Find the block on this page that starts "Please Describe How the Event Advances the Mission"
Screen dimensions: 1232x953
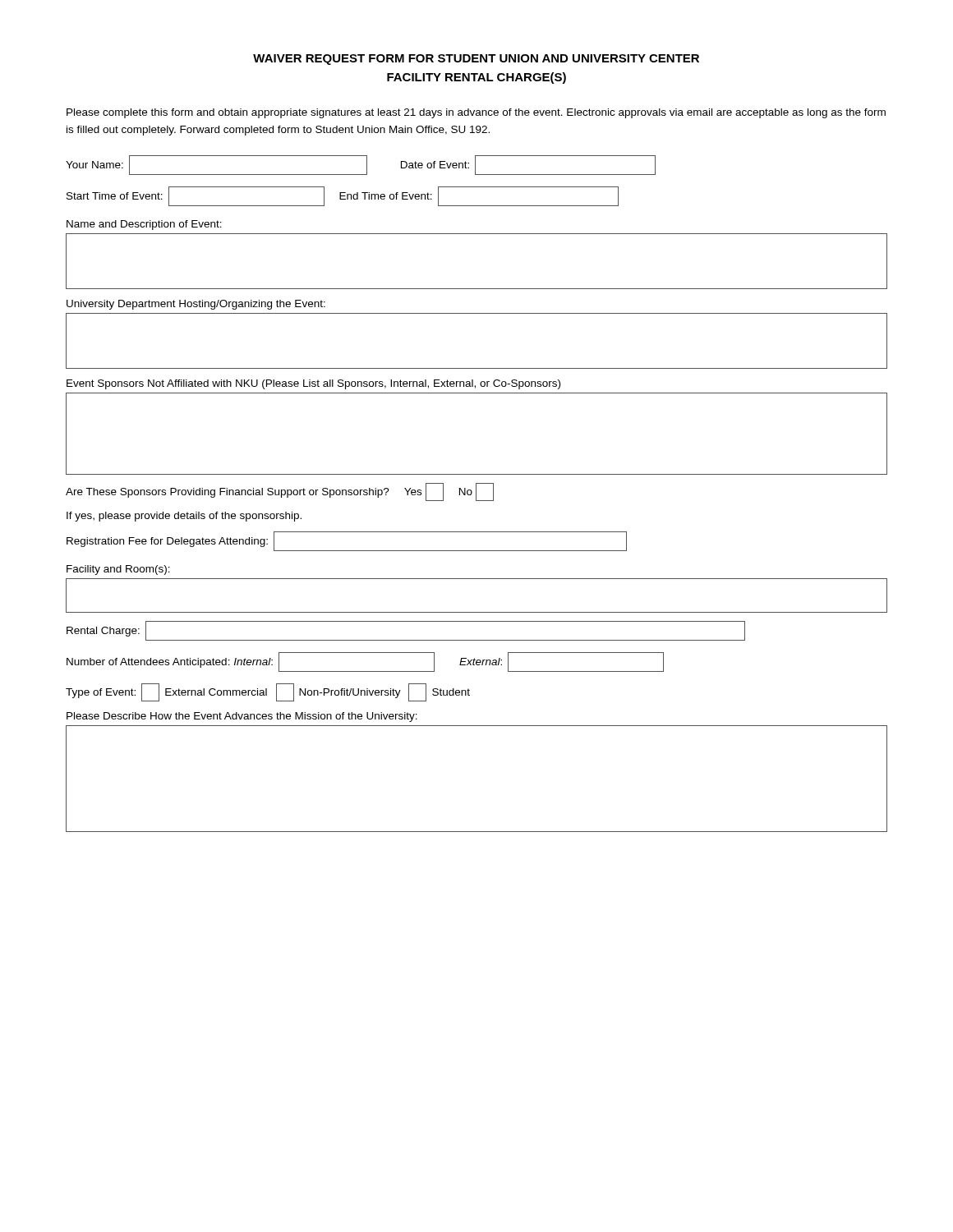(x=242, y=716)
